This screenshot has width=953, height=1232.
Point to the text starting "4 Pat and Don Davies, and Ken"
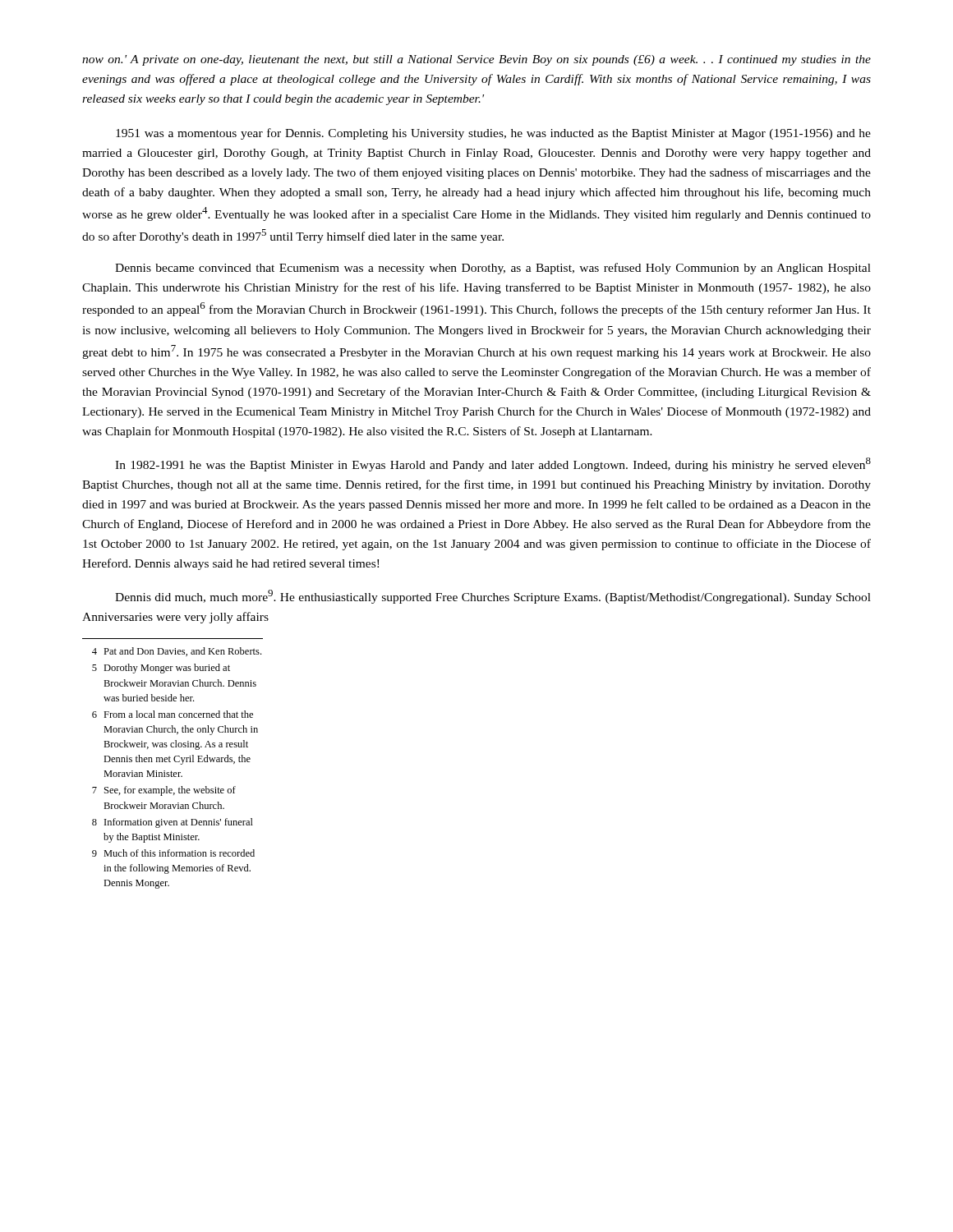[173, 652]
